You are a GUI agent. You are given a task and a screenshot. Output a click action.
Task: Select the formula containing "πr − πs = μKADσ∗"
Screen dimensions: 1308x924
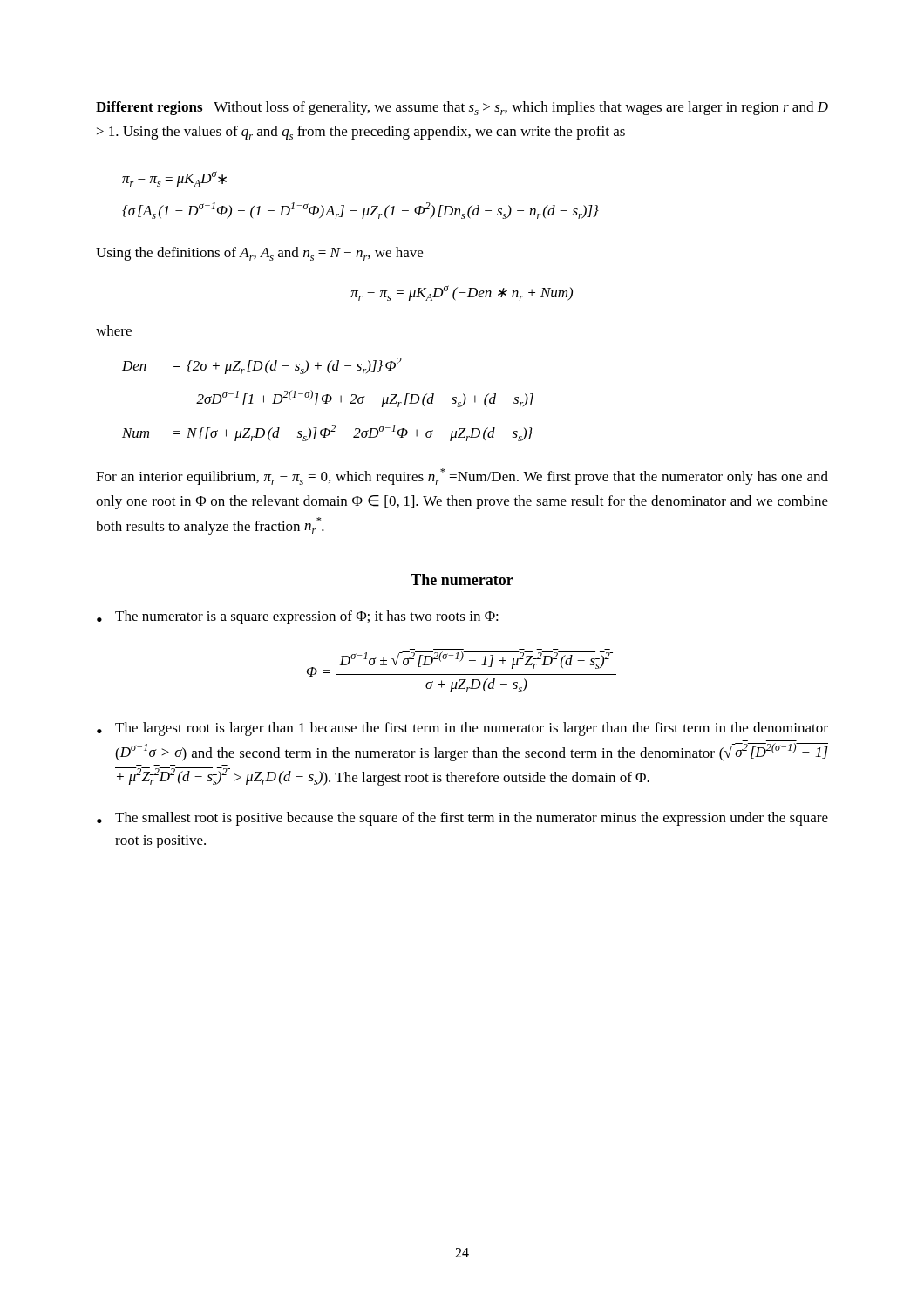pyautogui.click(x=475, y=195)
